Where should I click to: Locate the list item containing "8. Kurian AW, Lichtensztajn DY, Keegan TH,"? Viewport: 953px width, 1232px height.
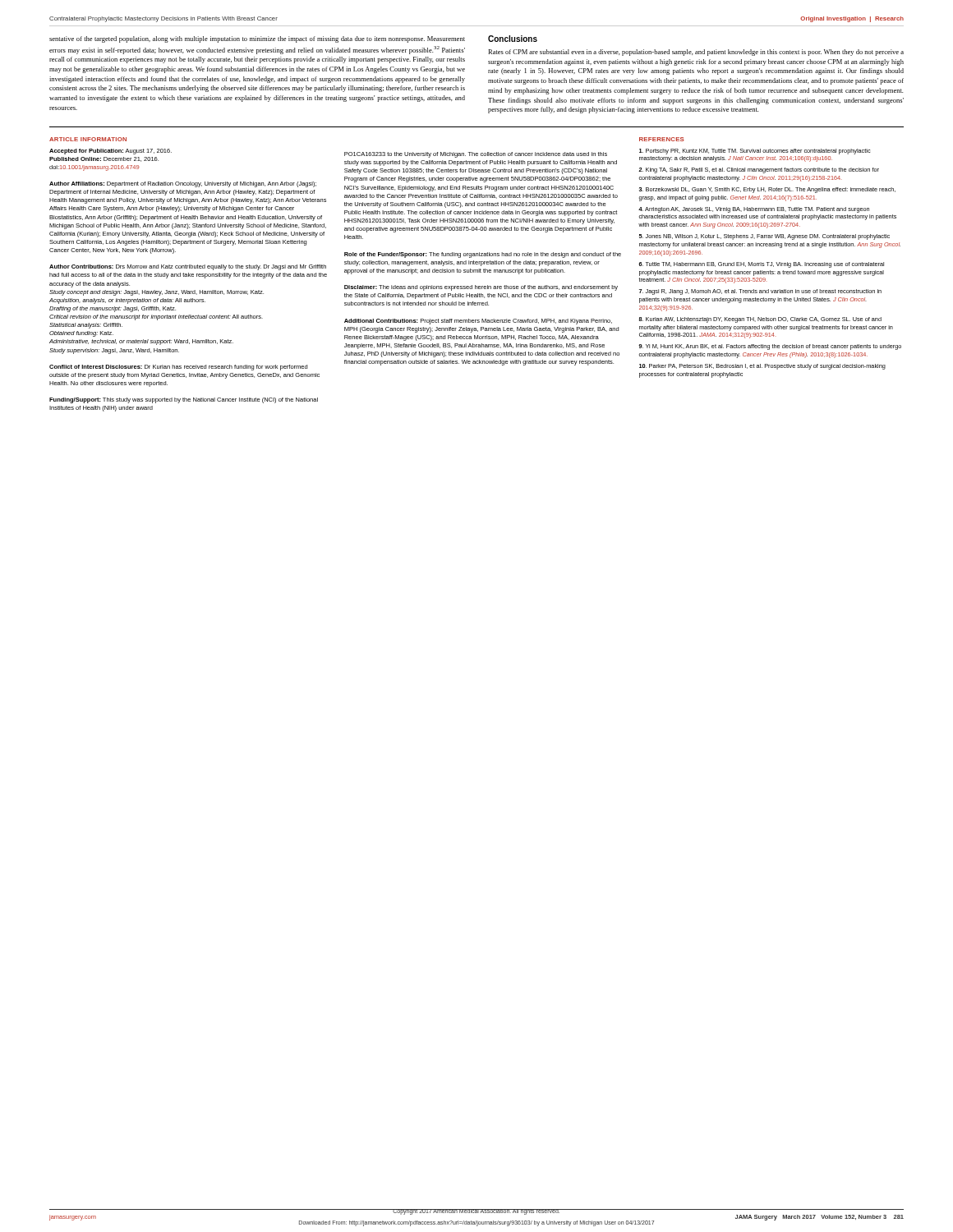point(766,327)
